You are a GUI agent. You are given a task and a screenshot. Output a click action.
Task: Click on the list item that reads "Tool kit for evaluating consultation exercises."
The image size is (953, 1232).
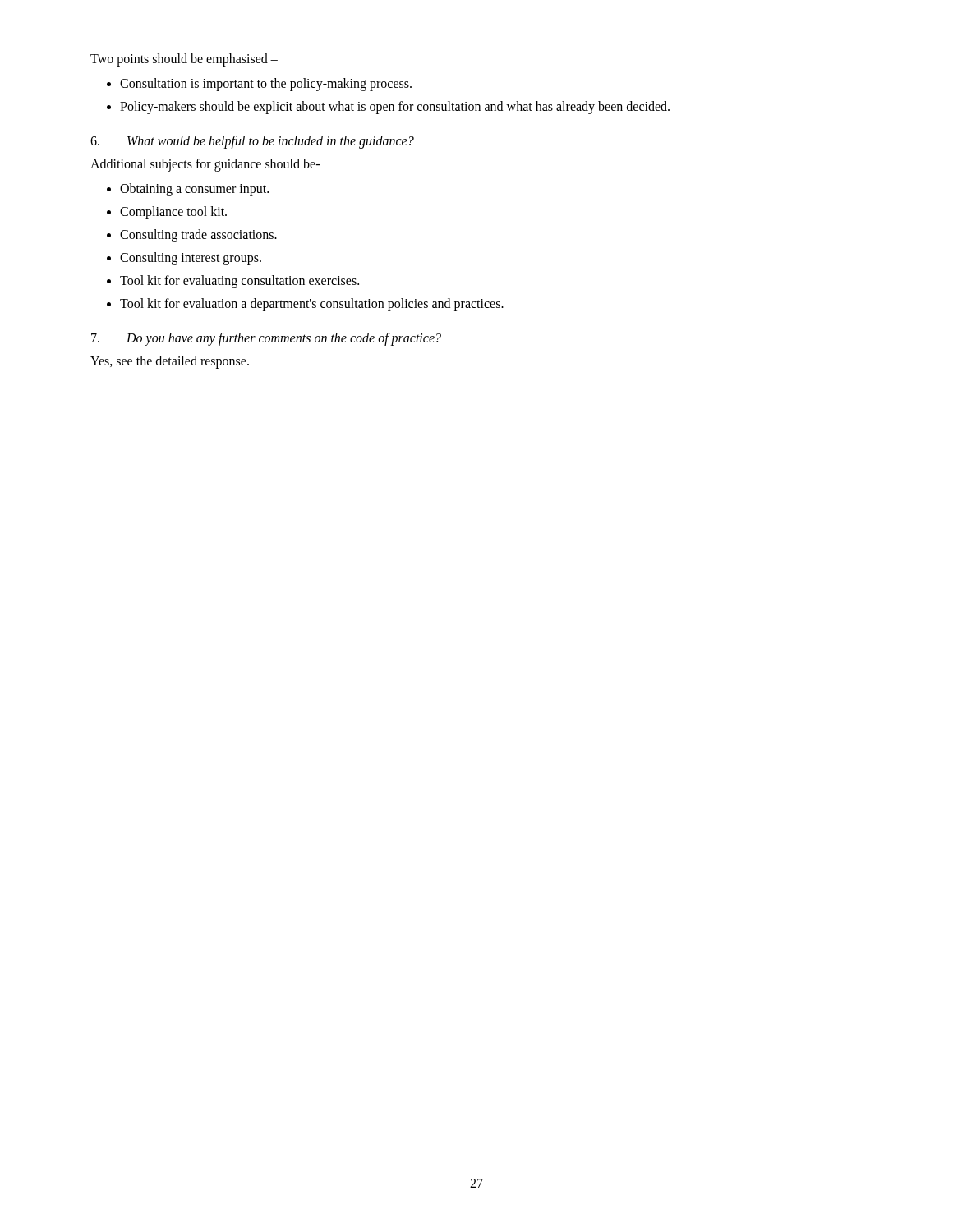point(240,280)
